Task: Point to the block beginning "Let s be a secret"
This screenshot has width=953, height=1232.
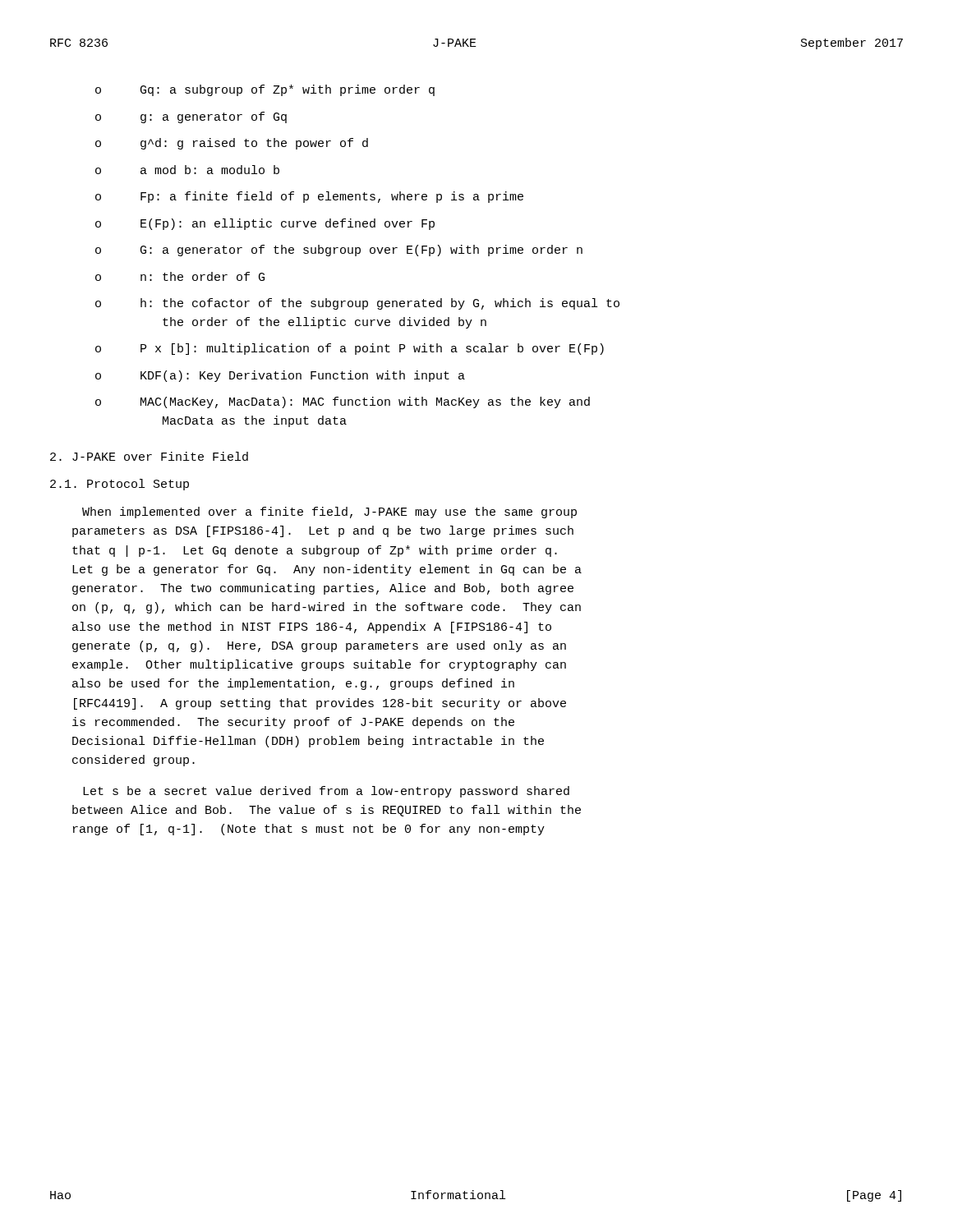Action: (315, 811)
